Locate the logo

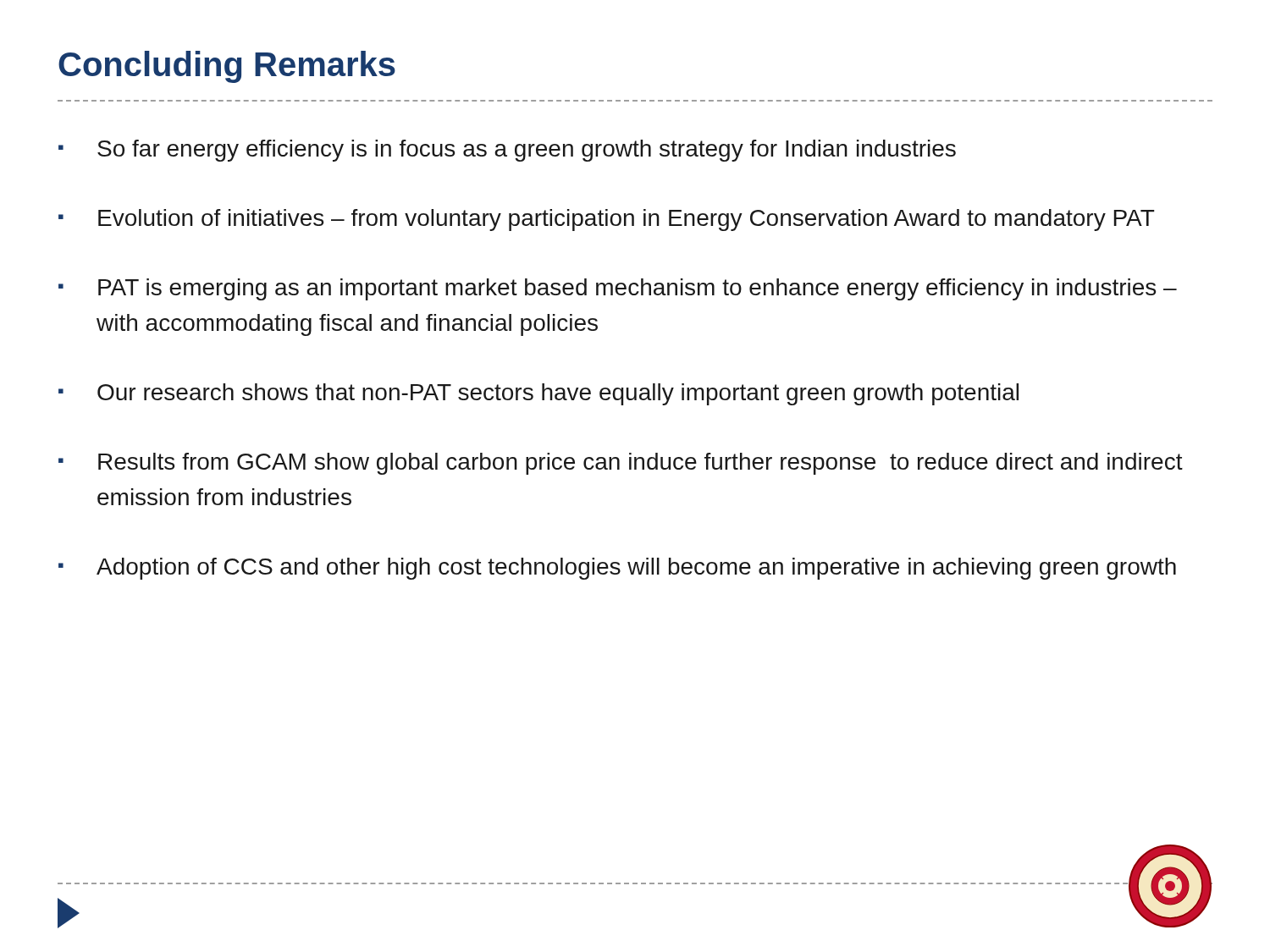click(1170, 886)
